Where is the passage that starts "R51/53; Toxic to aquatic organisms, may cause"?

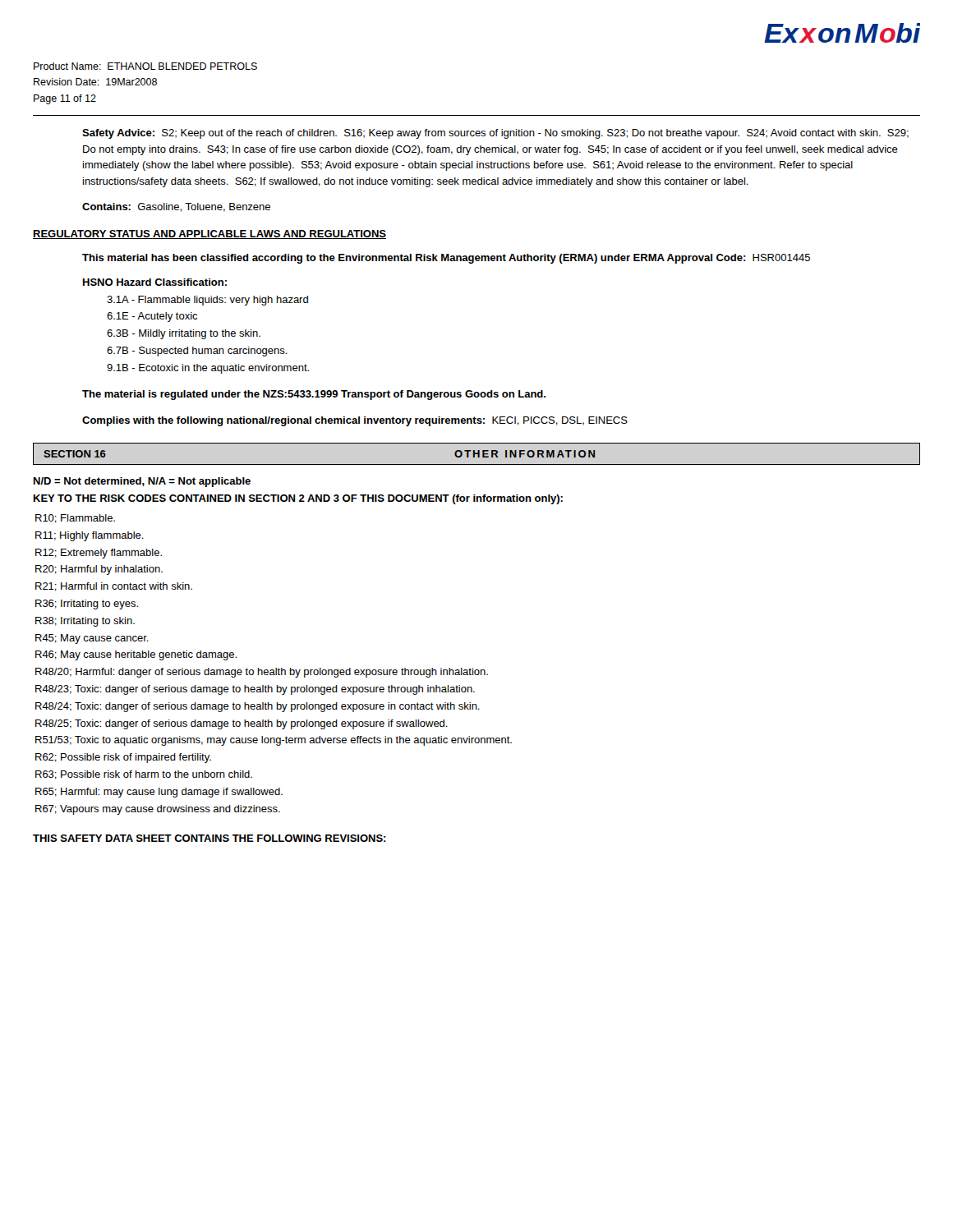pos(274,740)
